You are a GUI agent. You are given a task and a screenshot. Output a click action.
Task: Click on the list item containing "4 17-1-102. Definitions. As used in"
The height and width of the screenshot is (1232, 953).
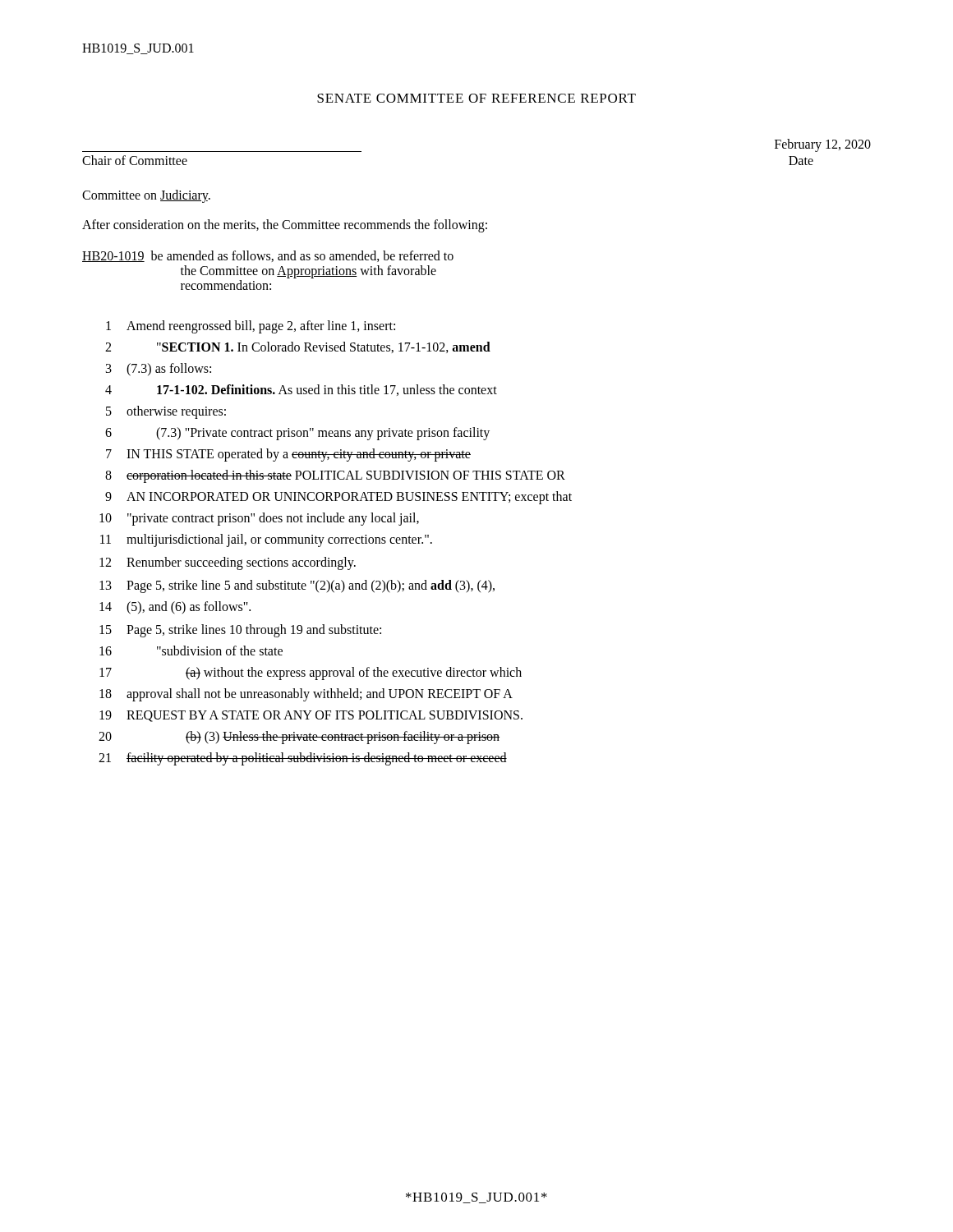(x=476, y=390)
